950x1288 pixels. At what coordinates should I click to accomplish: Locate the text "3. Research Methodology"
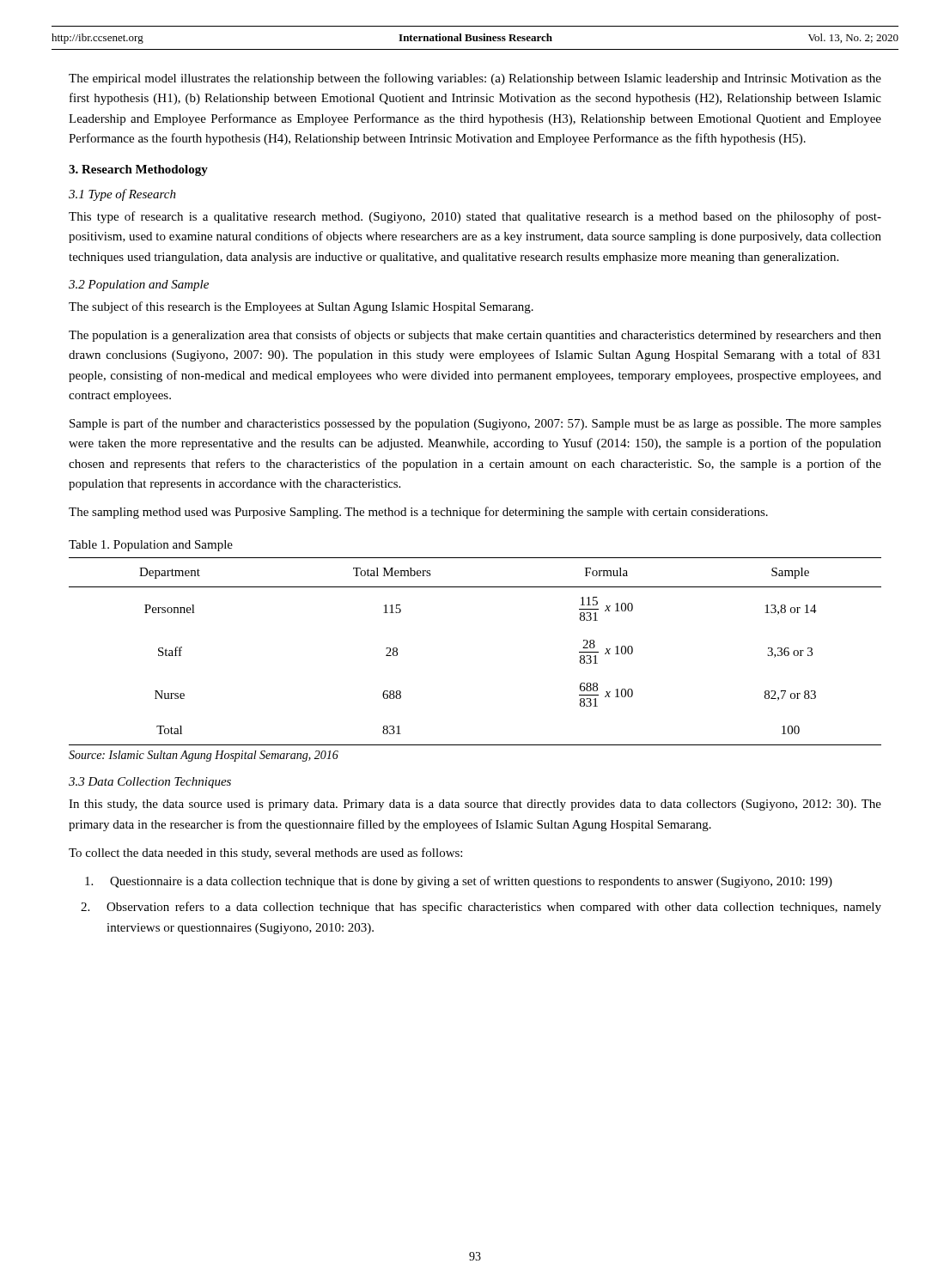pos(138,169)
